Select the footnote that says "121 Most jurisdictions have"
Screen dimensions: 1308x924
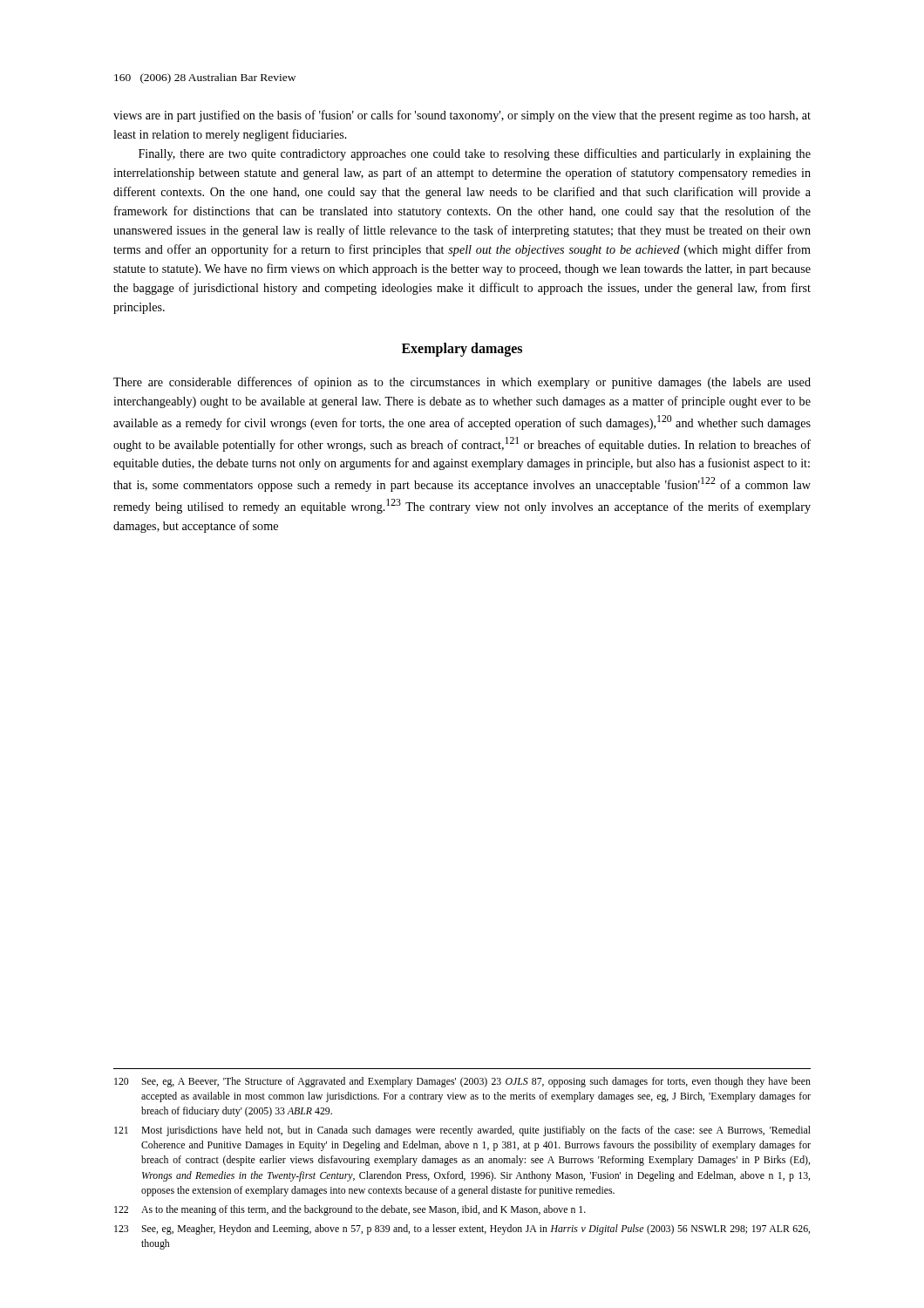tap(462, 1161)
